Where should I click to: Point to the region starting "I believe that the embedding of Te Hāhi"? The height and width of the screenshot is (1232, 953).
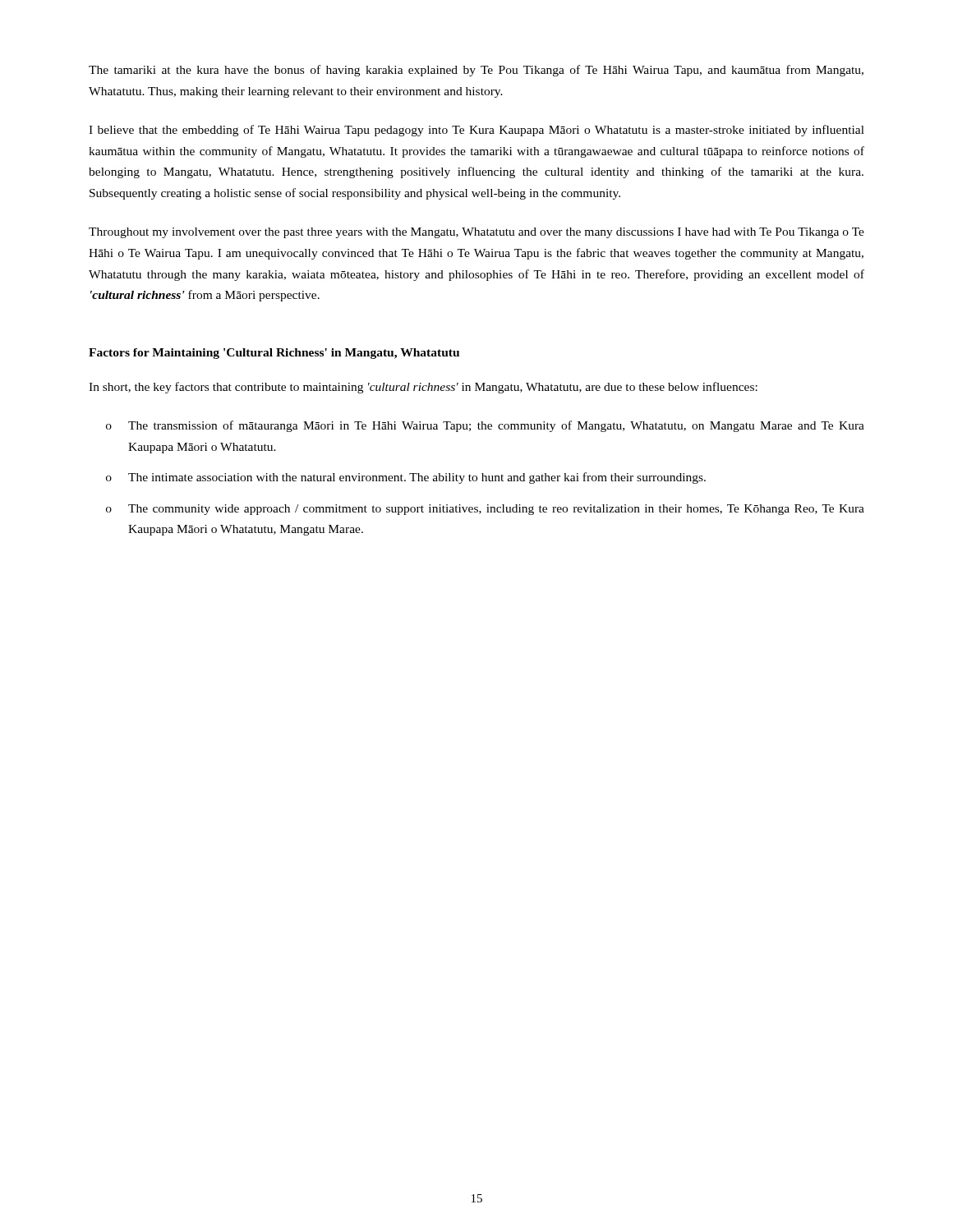click(x=476, y=161)
